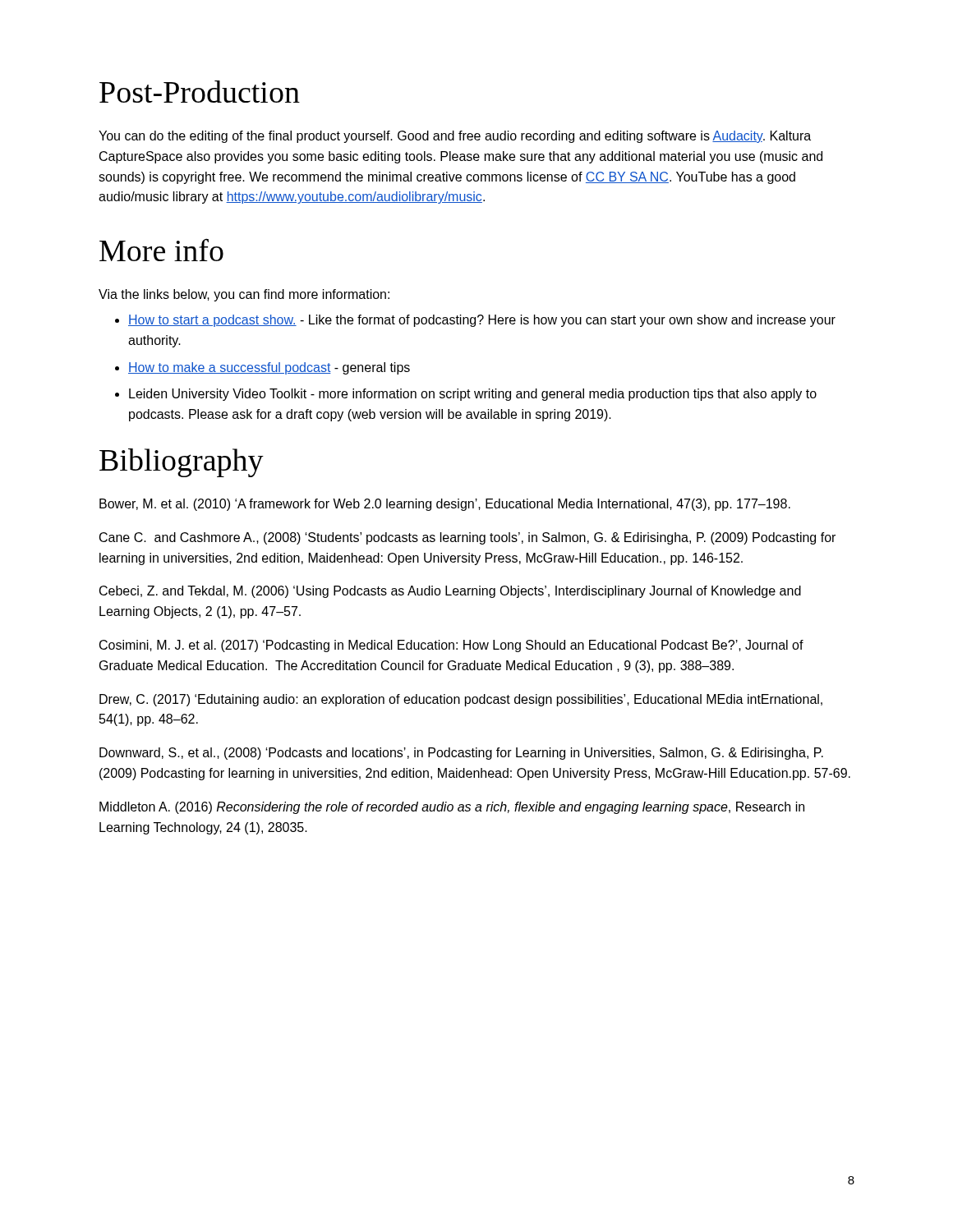This screenshot has height=1232, width=953.
Task: Click on the passage starting "More info"
Action: click(161, 250)
